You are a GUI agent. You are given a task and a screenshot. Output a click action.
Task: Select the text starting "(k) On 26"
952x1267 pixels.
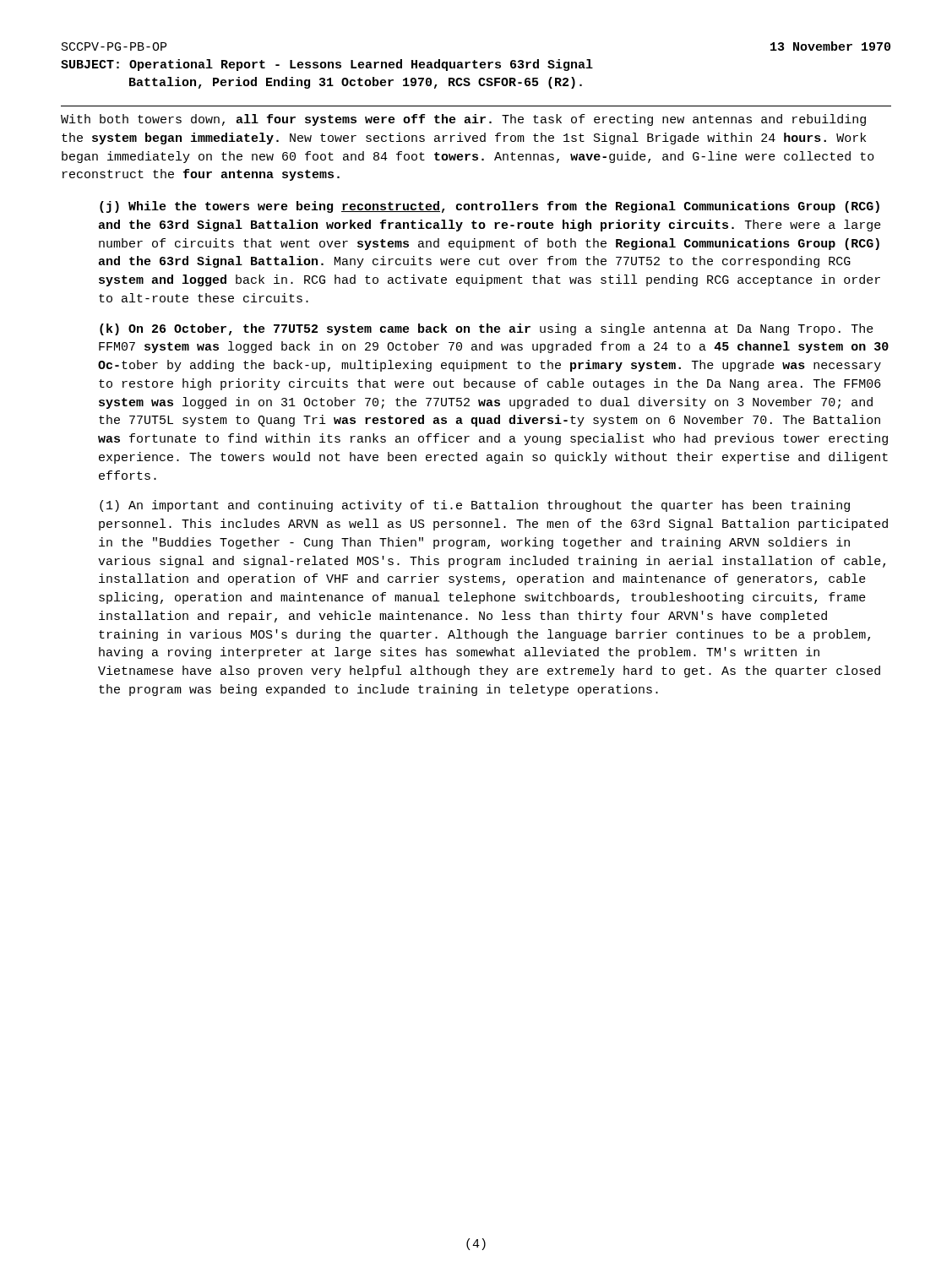pos(493,403)
